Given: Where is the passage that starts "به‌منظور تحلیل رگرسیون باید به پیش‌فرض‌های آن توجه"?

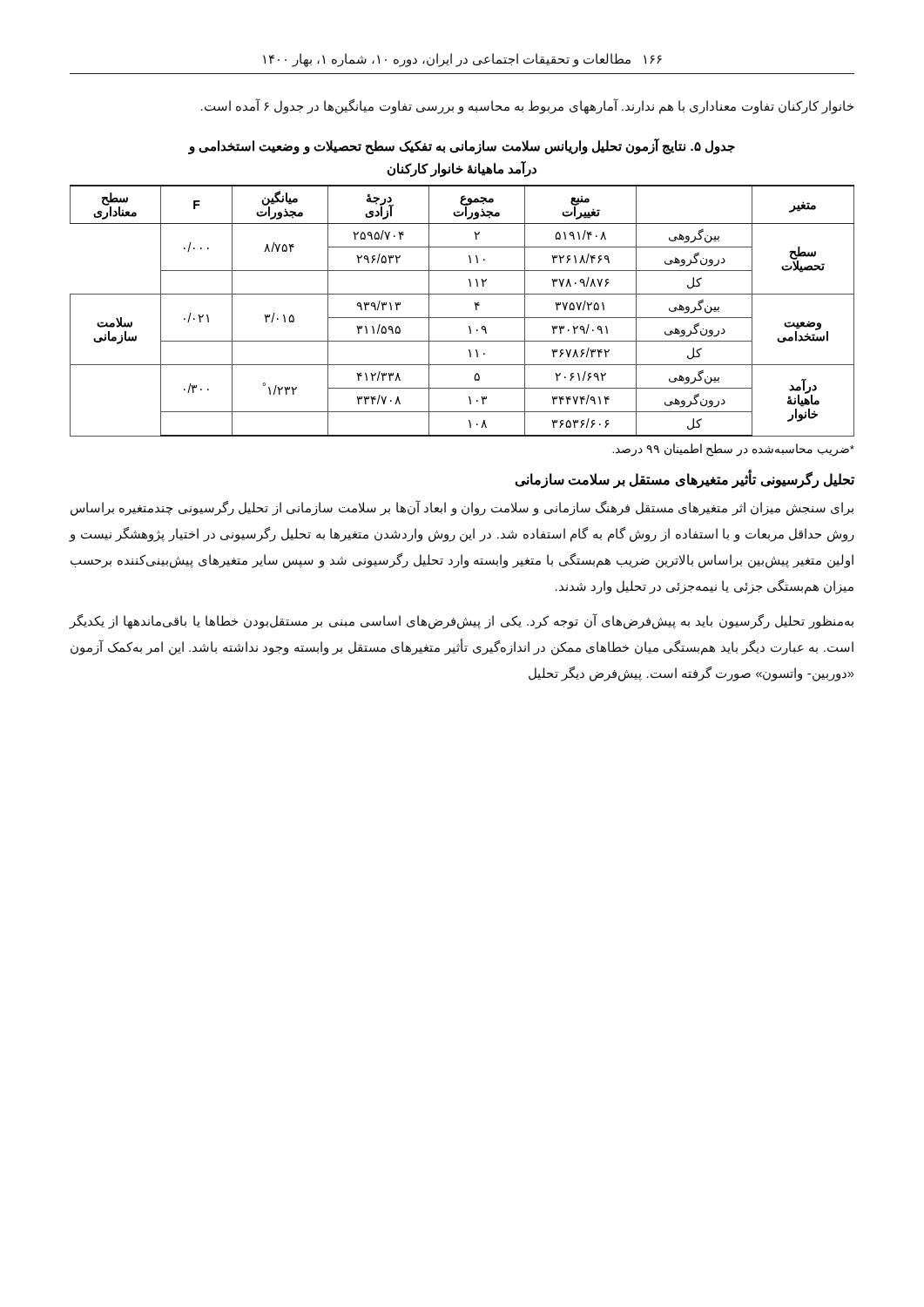Looking at the screenshot, I should (462, 647).
